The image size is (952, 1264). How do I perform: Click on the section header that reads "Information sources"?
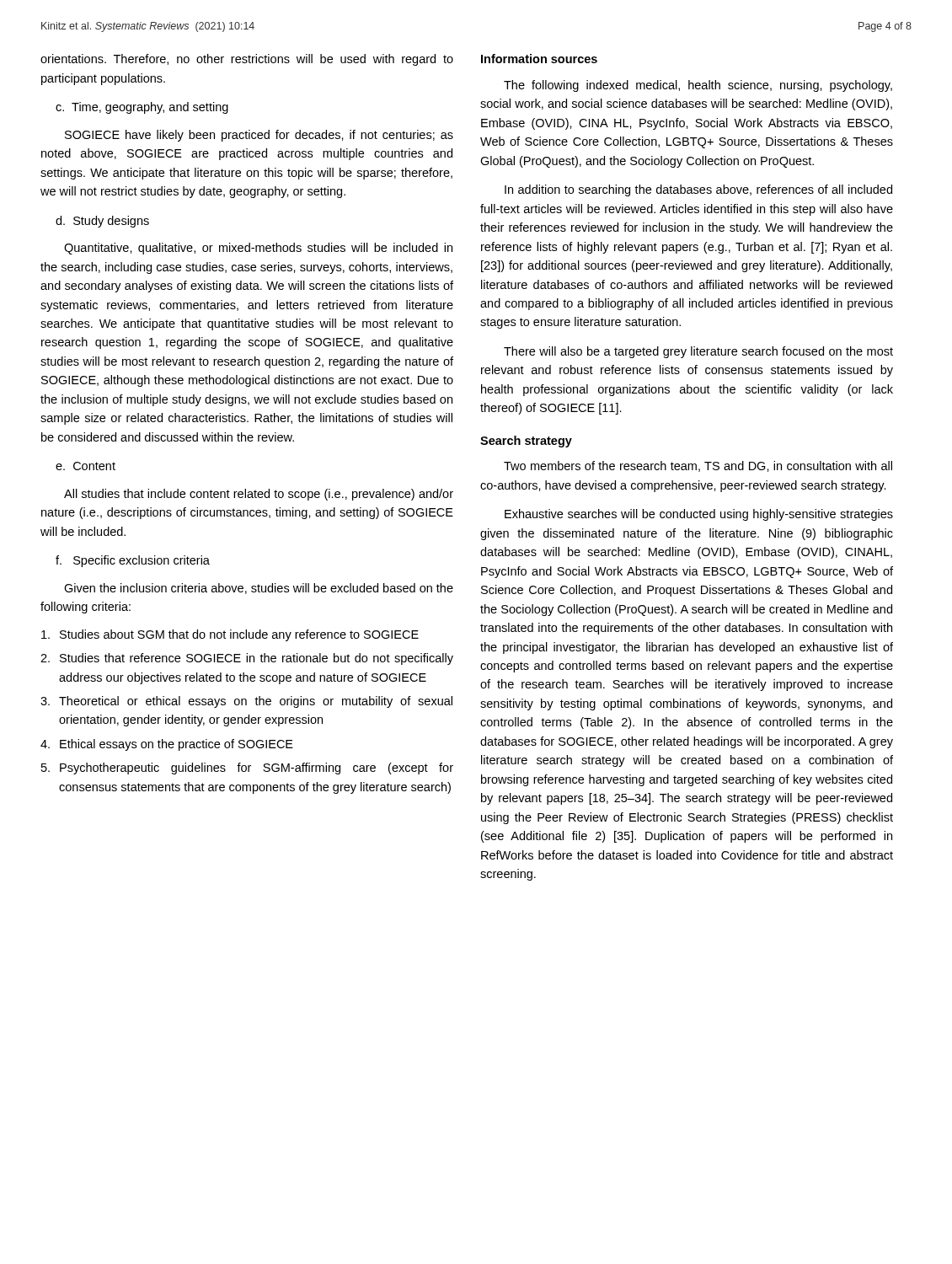click(539, 59)
